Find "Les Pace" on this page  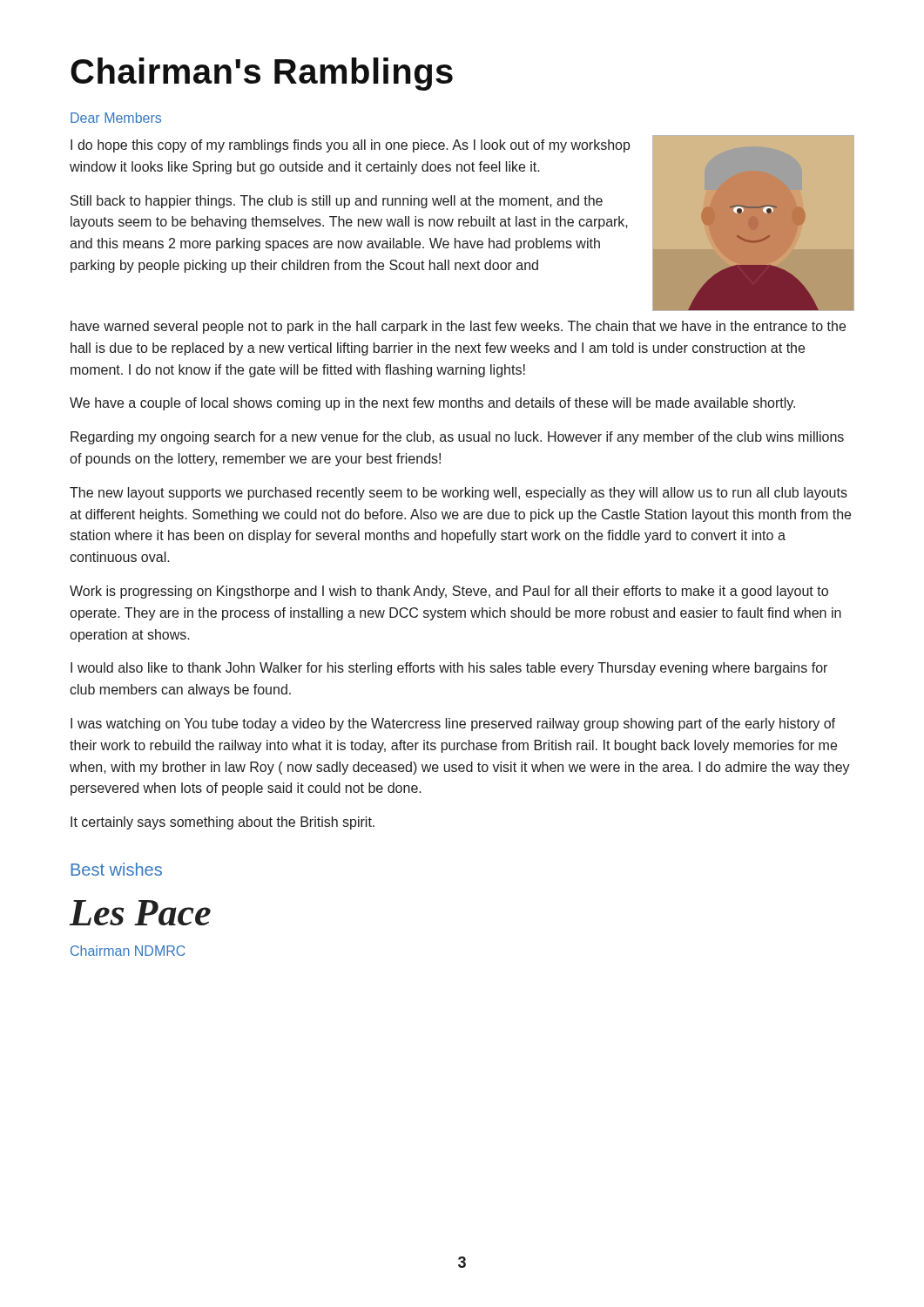tap(140, 913)
